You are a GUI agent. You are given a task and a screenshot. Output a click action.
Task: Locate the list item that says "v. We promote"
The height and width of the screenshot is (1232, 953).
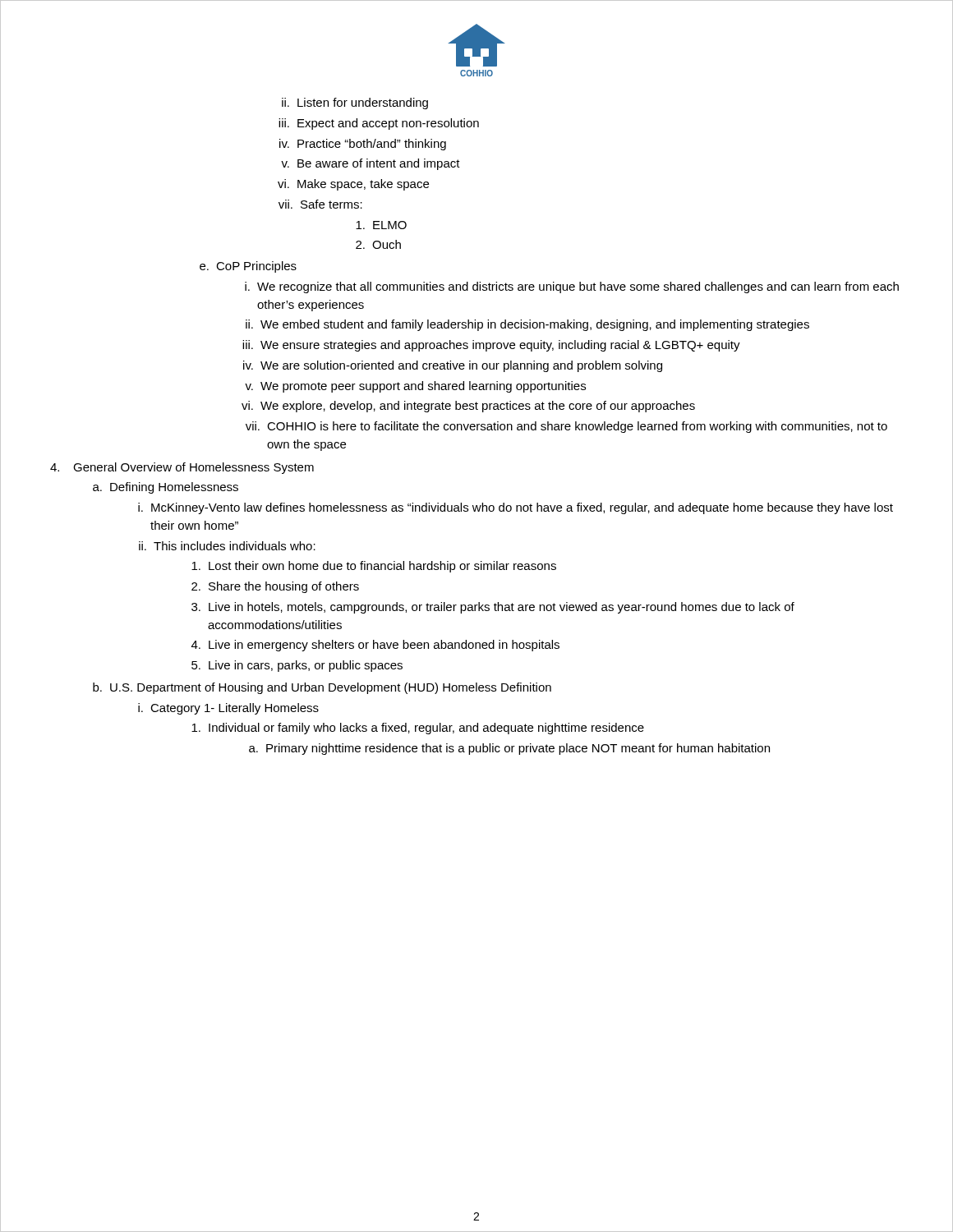tap(409, 386)
